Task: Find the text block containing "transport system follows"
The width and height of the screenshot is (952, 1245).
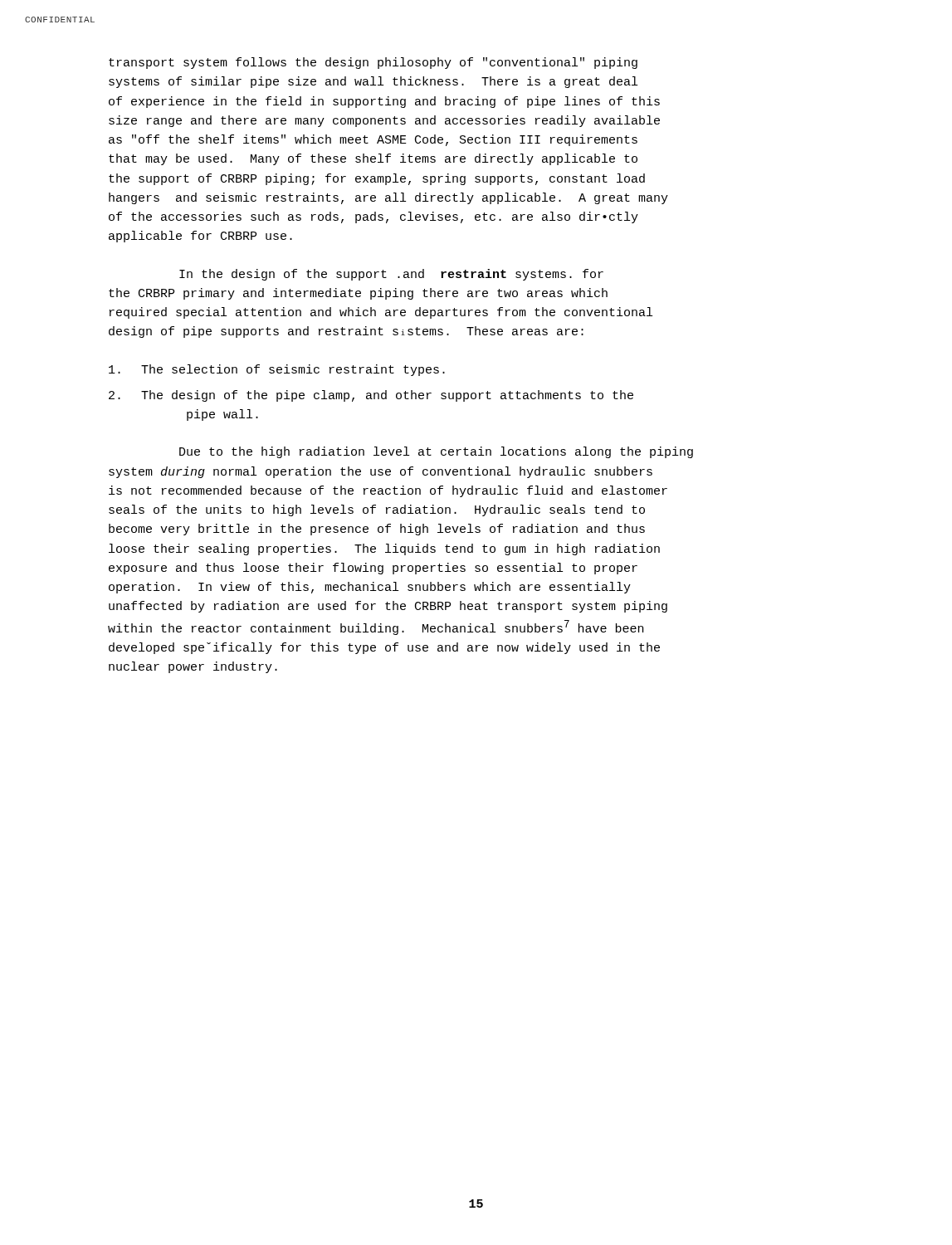Action: pos(388,150)
